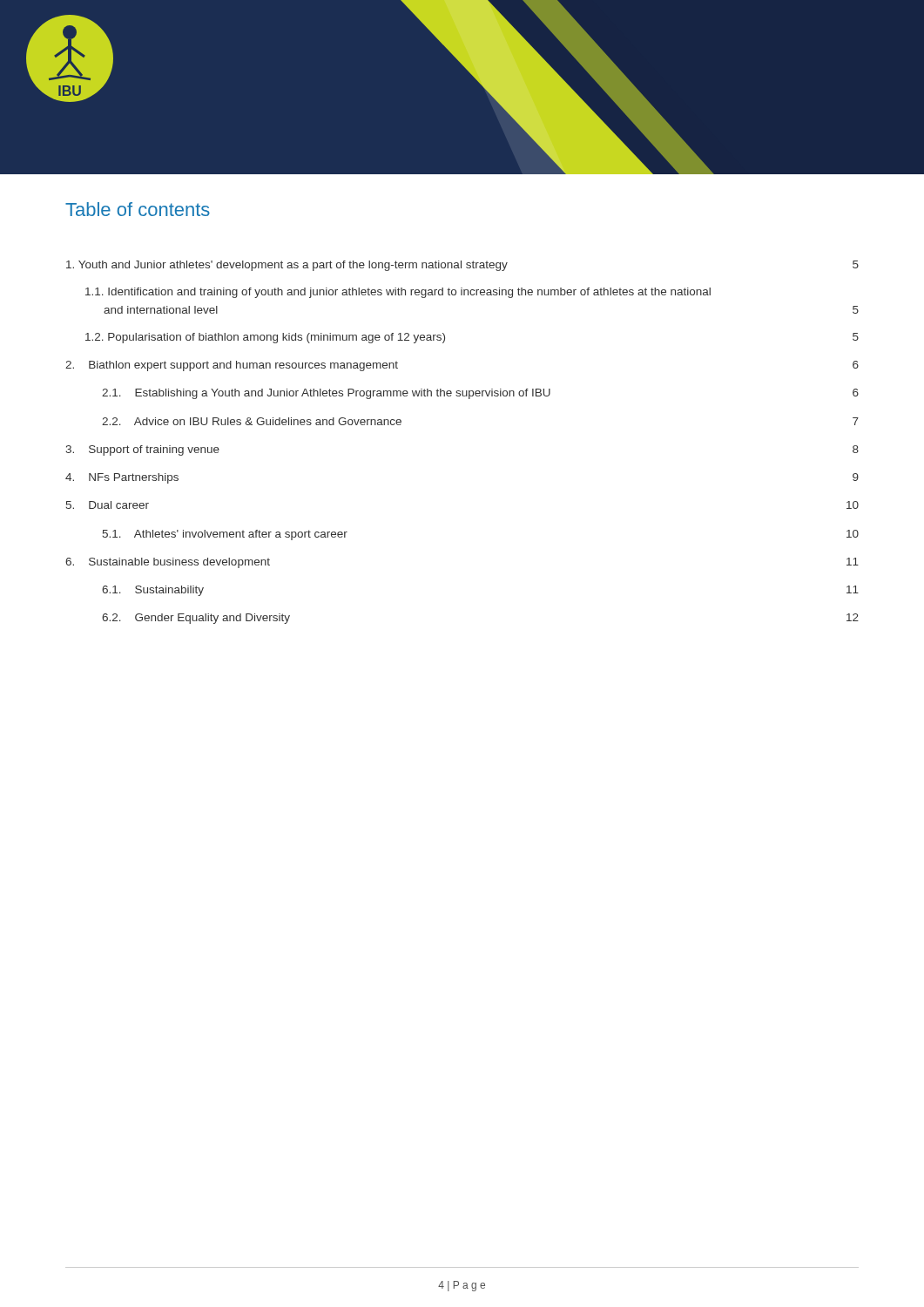Find the list item that reads "1. Identification and training of youth and"
924x1307 pixels.
(x=462, y=301)
